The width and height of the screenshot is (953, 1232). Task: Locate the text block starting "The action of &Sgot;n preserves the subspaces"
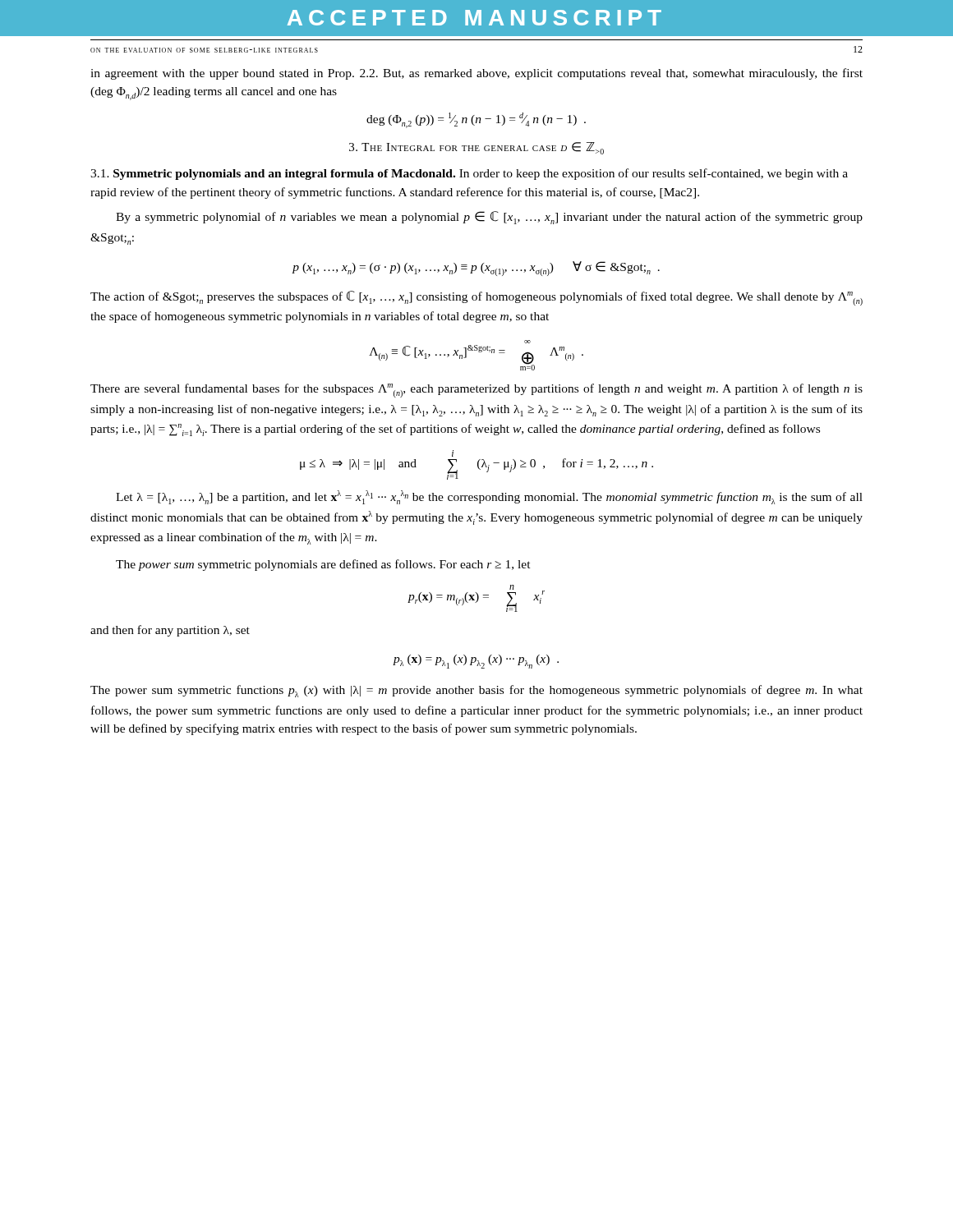[x=476, y=306]
